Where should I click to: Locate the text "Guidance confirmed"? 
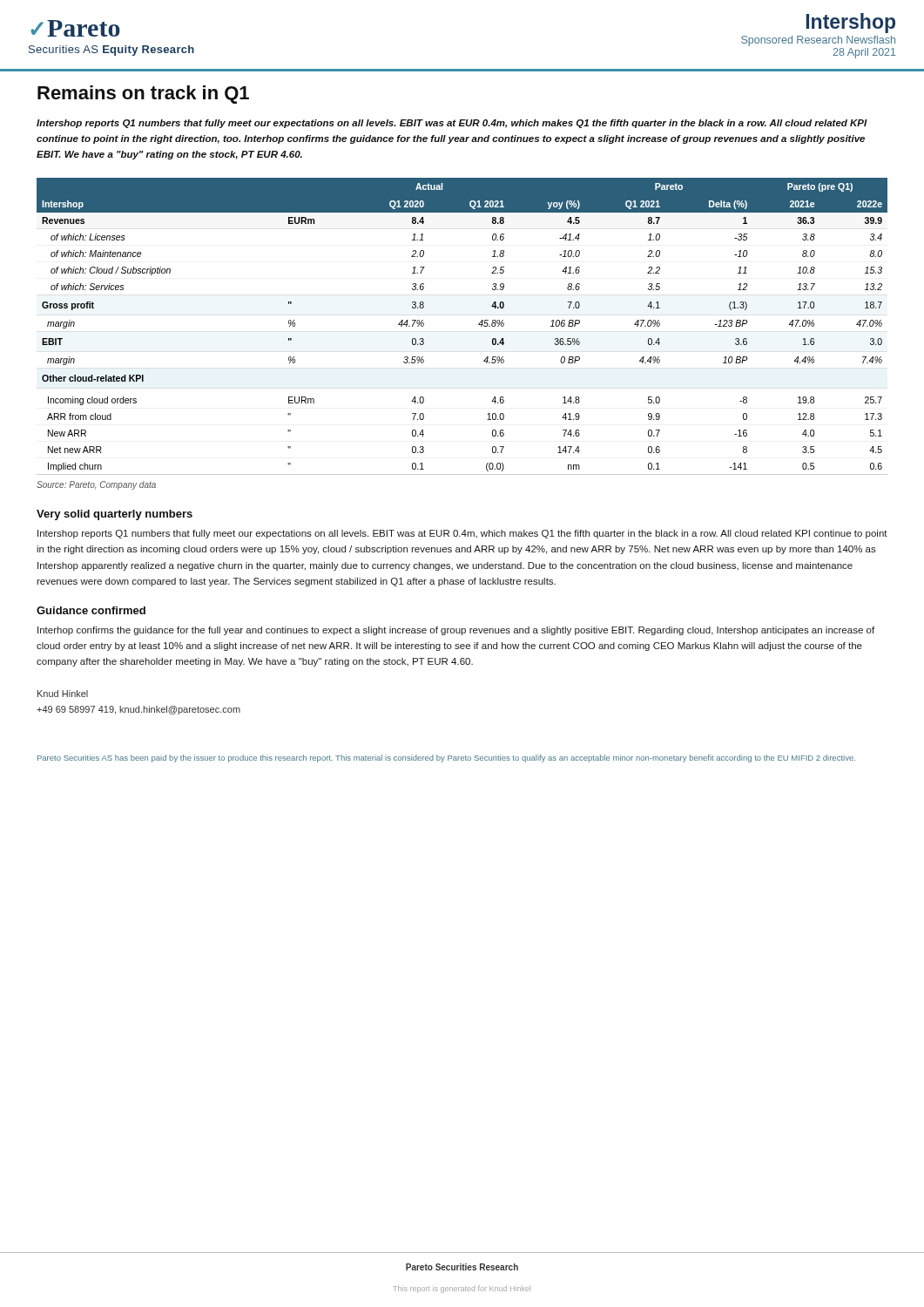(91, 610)
